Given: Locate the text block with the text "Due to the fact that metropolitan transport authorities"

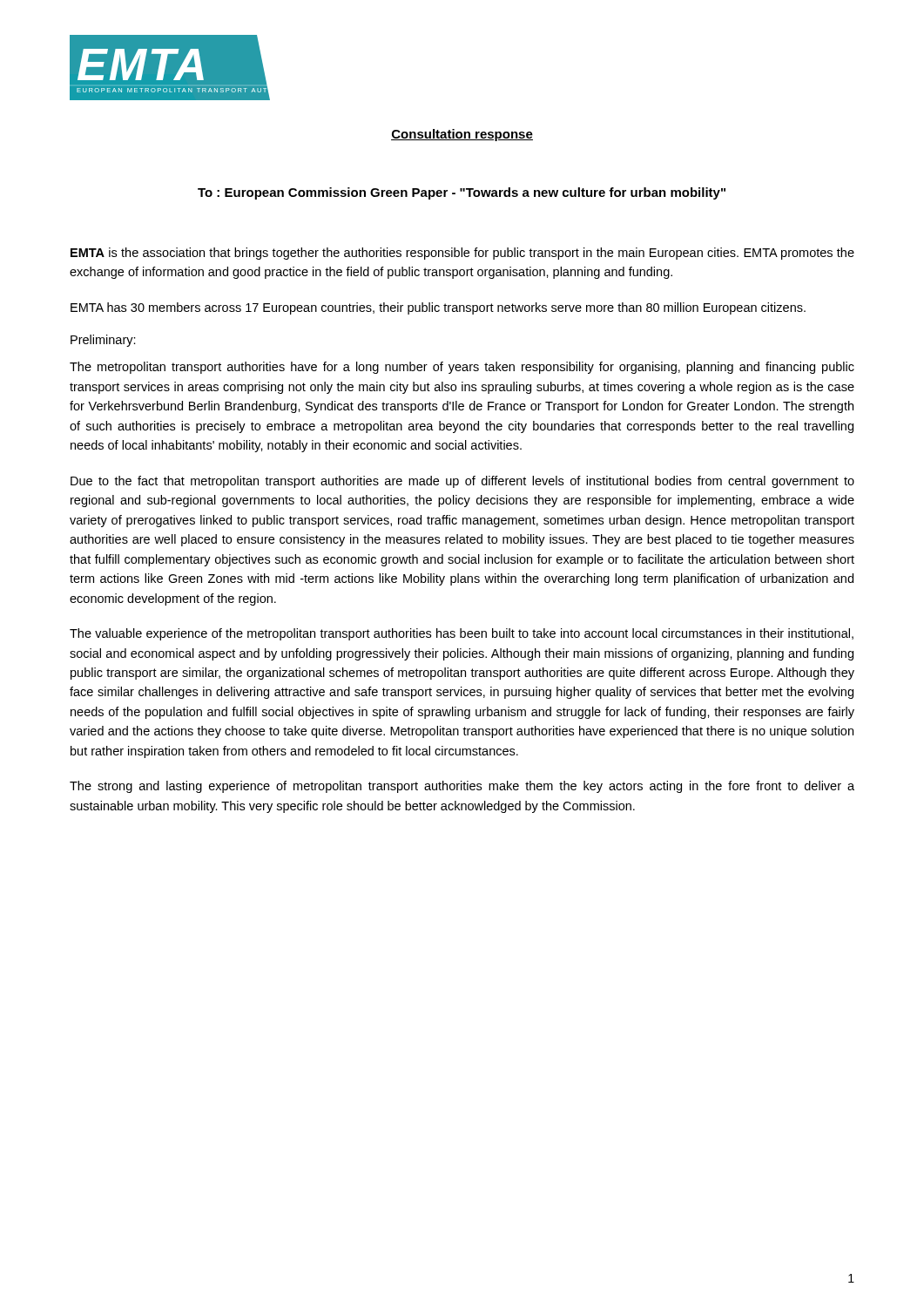Looking at the screenshot, I should click(462, 539).
